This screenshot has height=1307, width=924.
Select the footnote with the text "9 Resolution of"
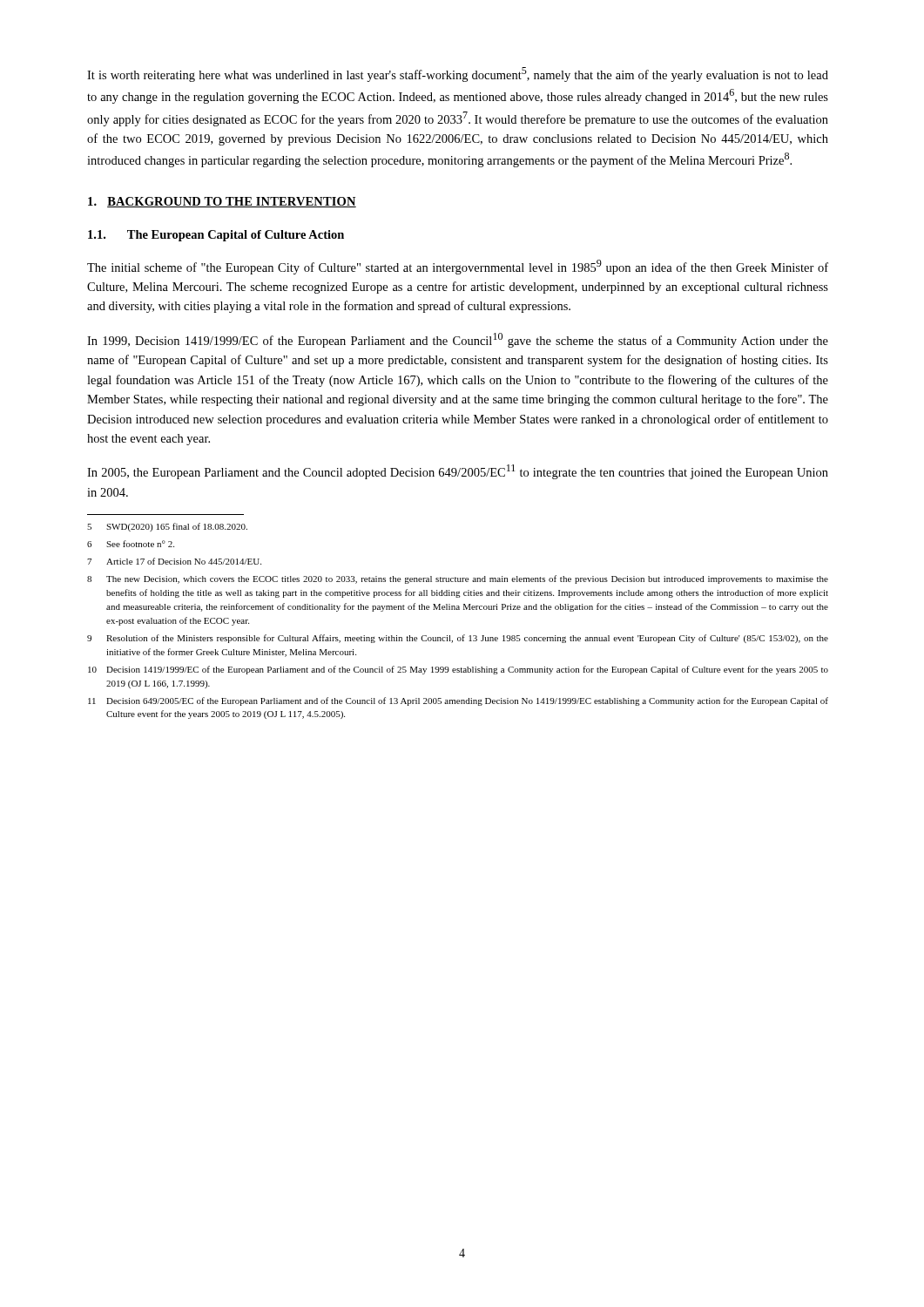pyautogui.click(x=458, y=645)
